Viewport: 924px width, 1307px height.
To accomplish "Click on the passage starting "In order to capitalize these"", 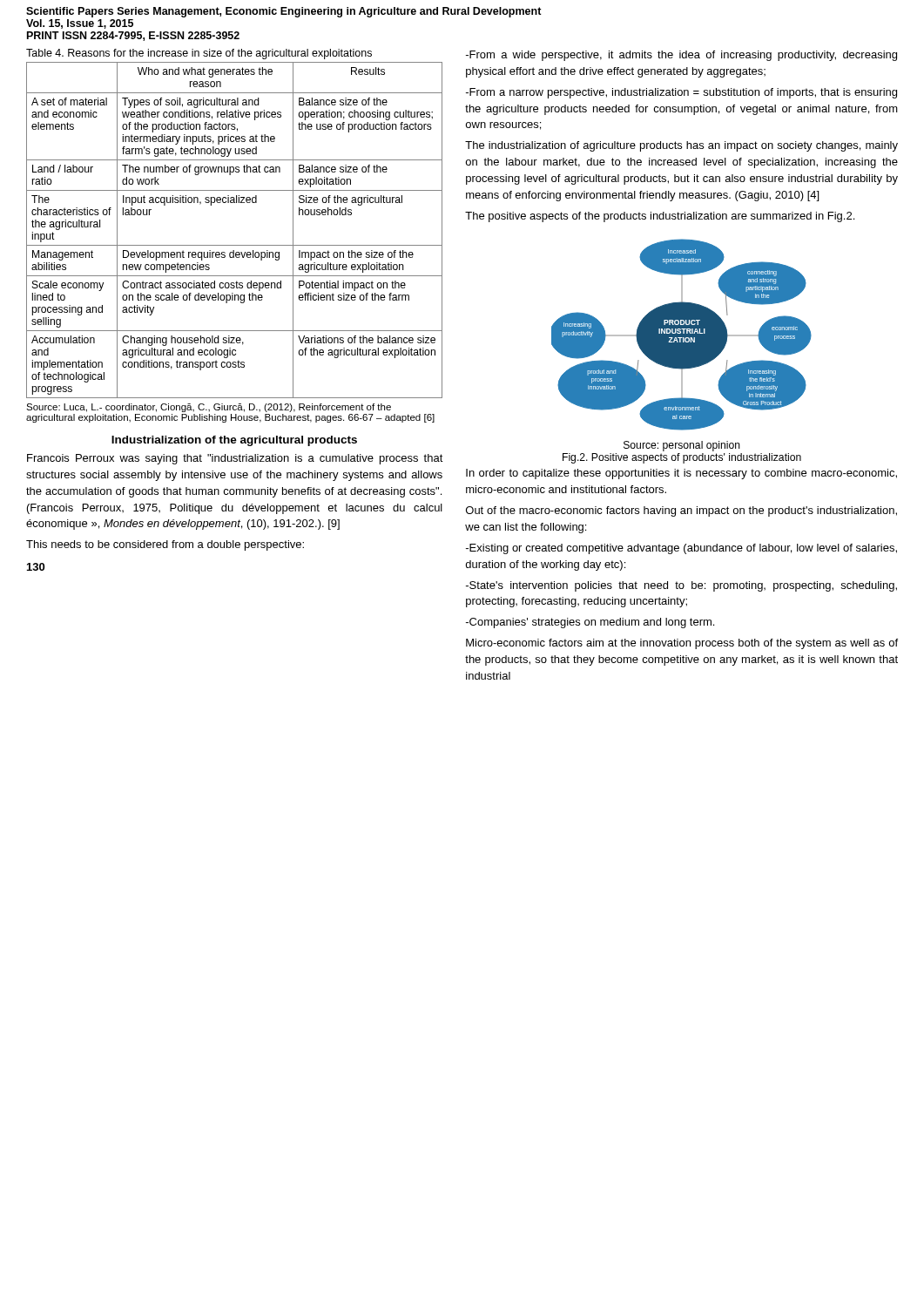I will (x=682, y=481).
